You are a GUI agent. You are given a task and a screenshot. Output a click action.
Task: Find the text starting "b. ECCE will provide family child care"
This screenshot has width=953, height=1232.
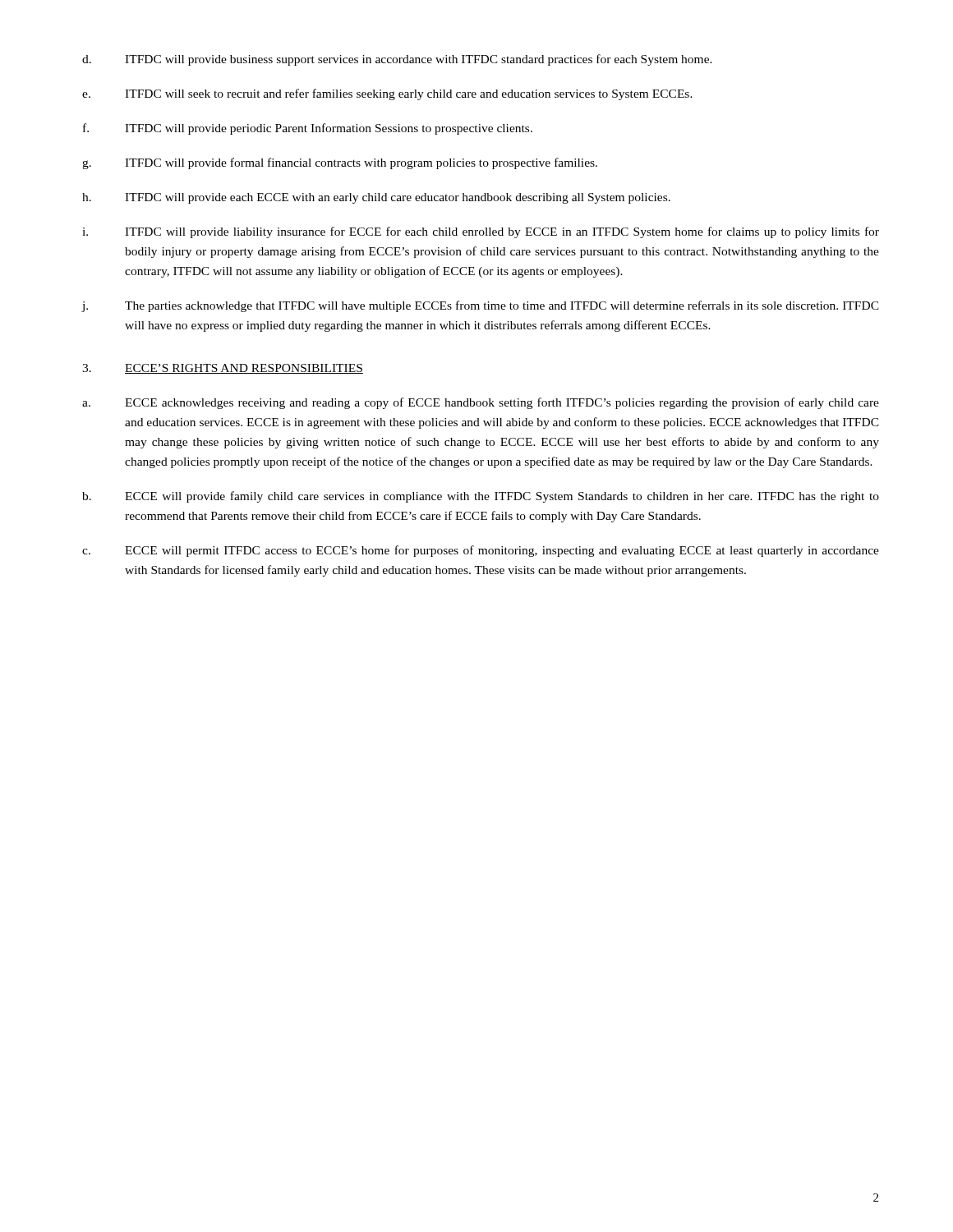[x=481, y=506]
